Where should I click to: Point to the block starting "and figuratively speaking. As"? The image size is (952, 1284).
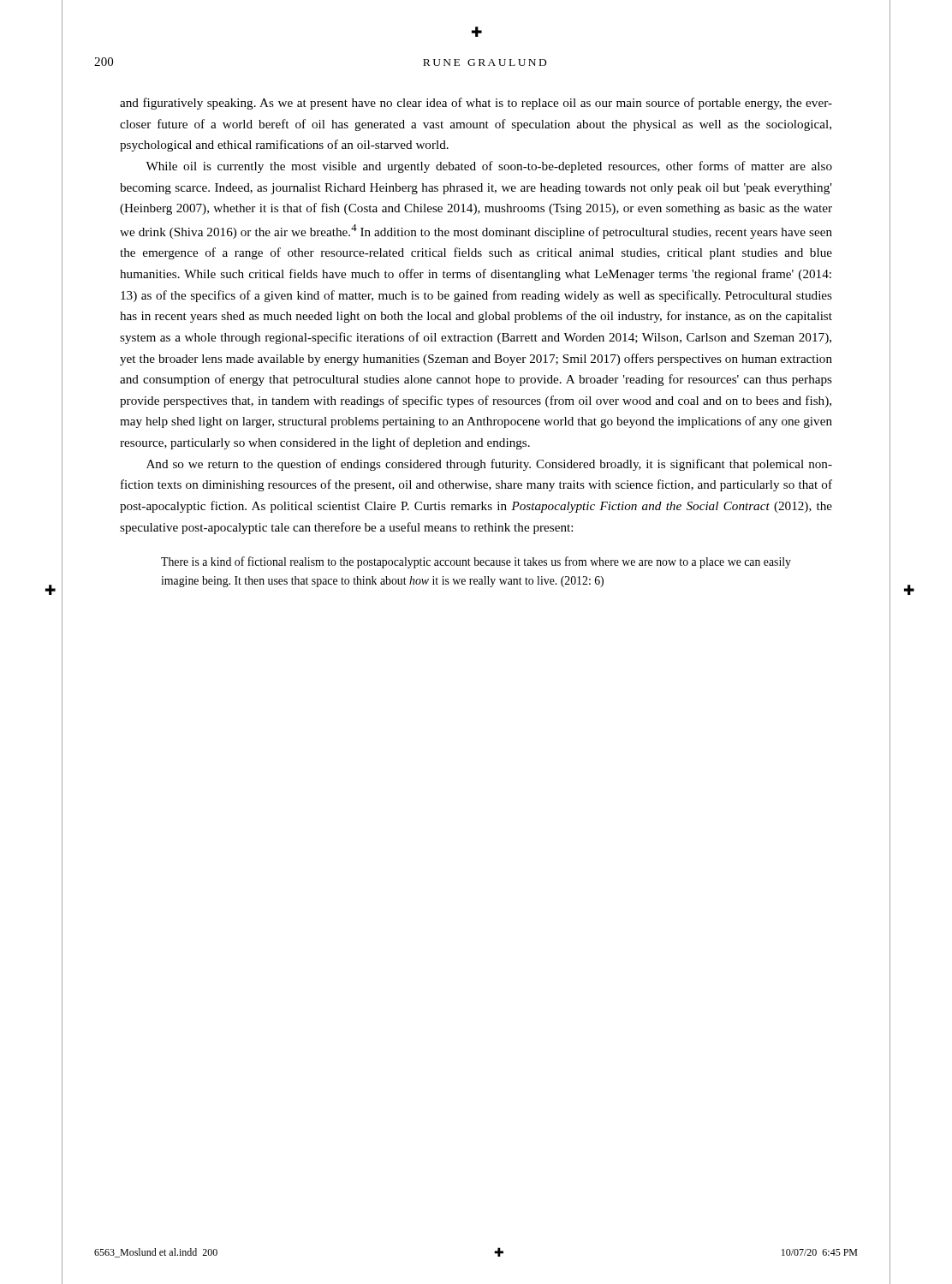476,315
